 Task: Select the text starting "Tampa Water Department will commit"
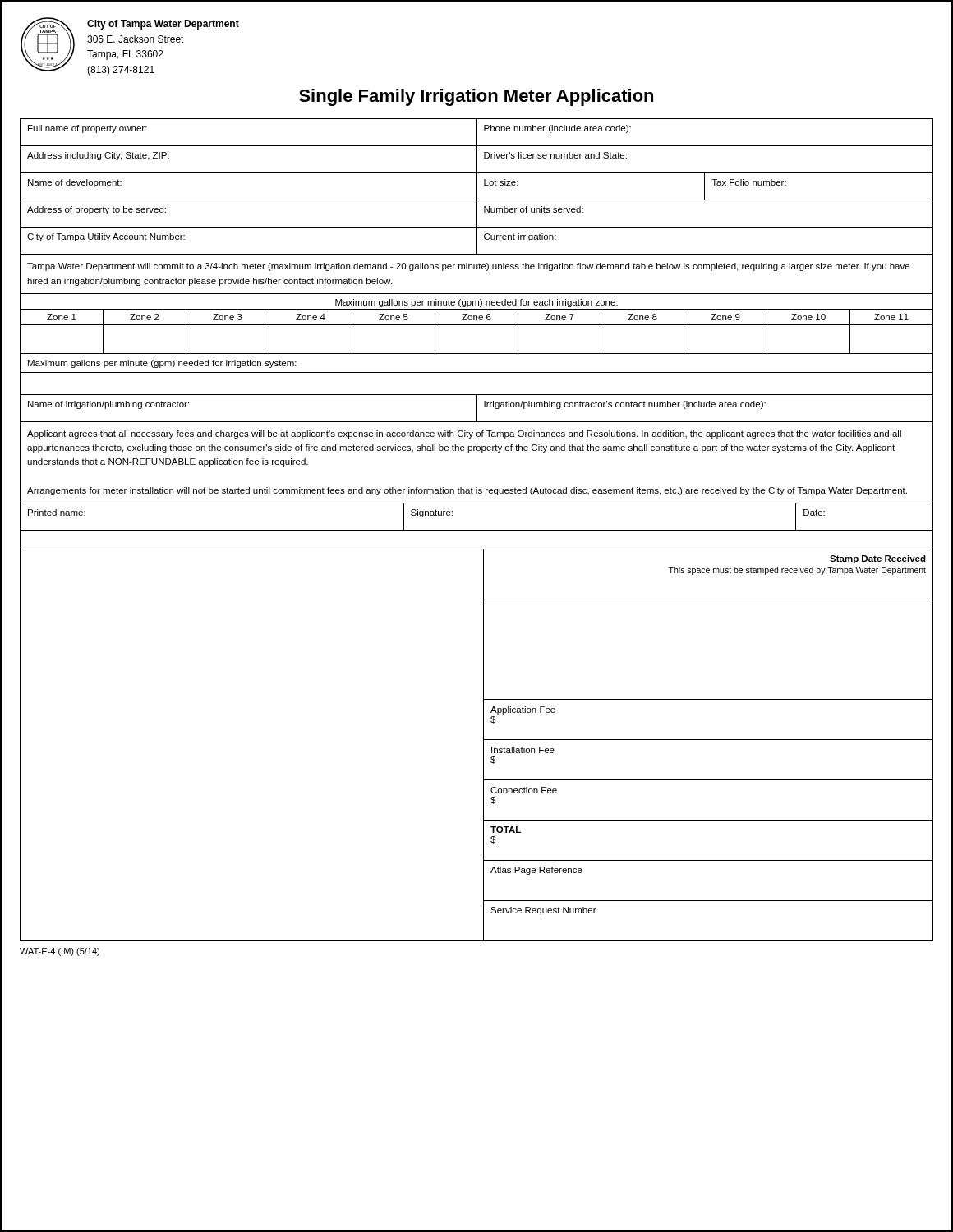pos(476,274)
